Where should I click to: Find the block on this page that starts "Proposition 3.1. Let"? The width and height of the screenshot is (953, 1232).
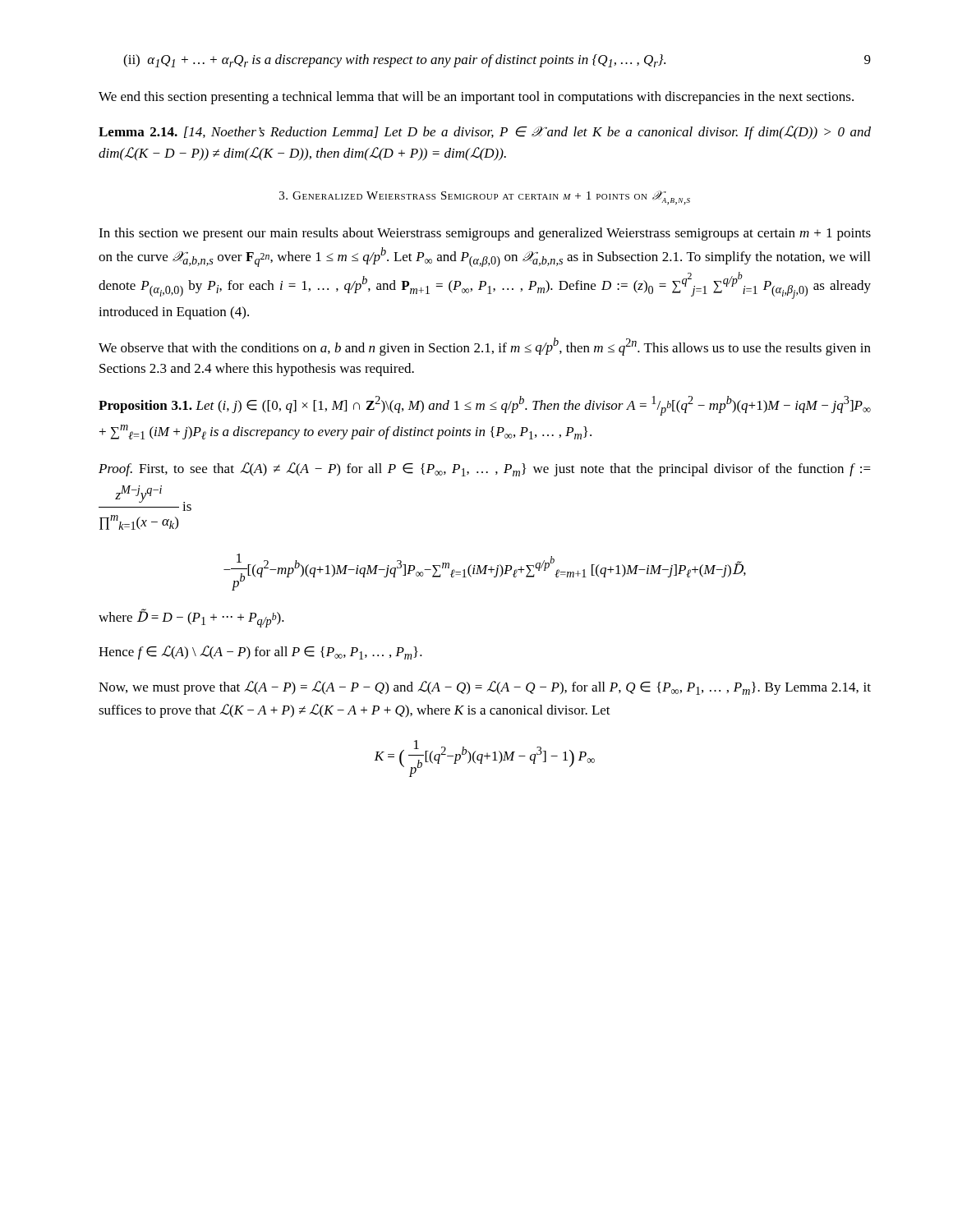(x=485, y=418)
